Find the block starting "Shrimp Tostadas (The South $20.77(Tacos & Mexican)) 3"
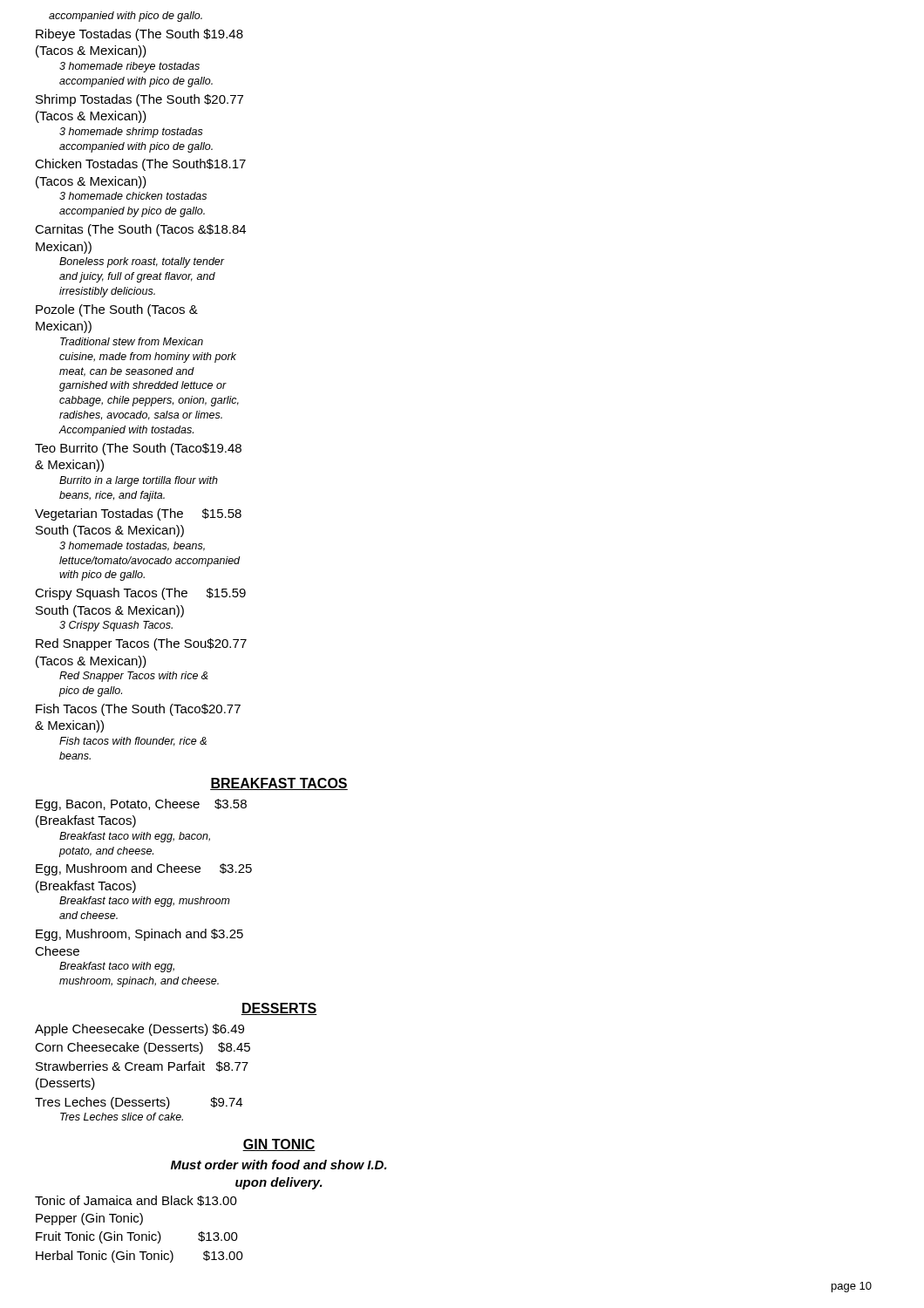Screen dimensions: 1308x924 point(139,100)
